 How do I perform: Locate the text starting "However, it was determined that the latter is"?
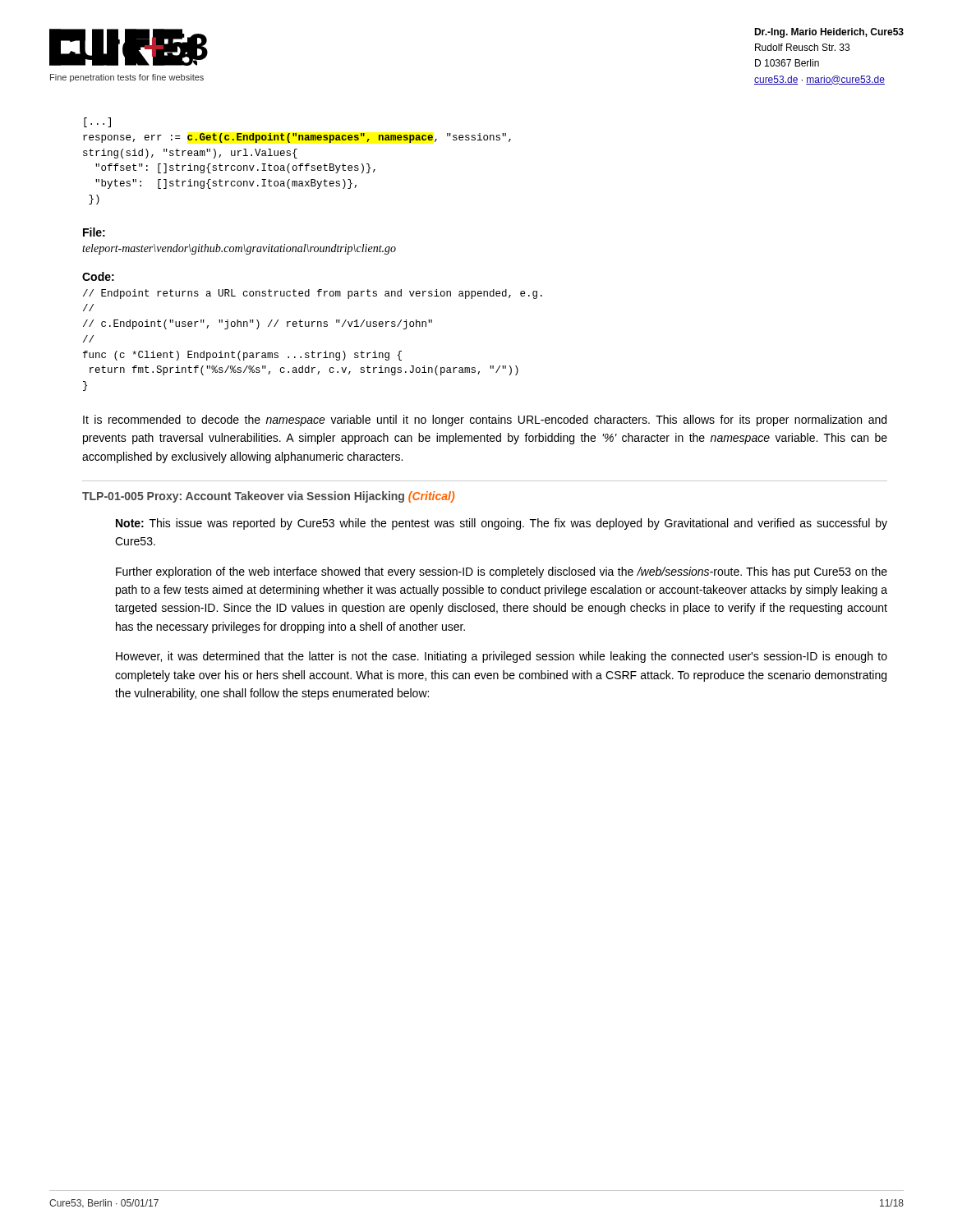pyautogui.click(x=501, y=675)
